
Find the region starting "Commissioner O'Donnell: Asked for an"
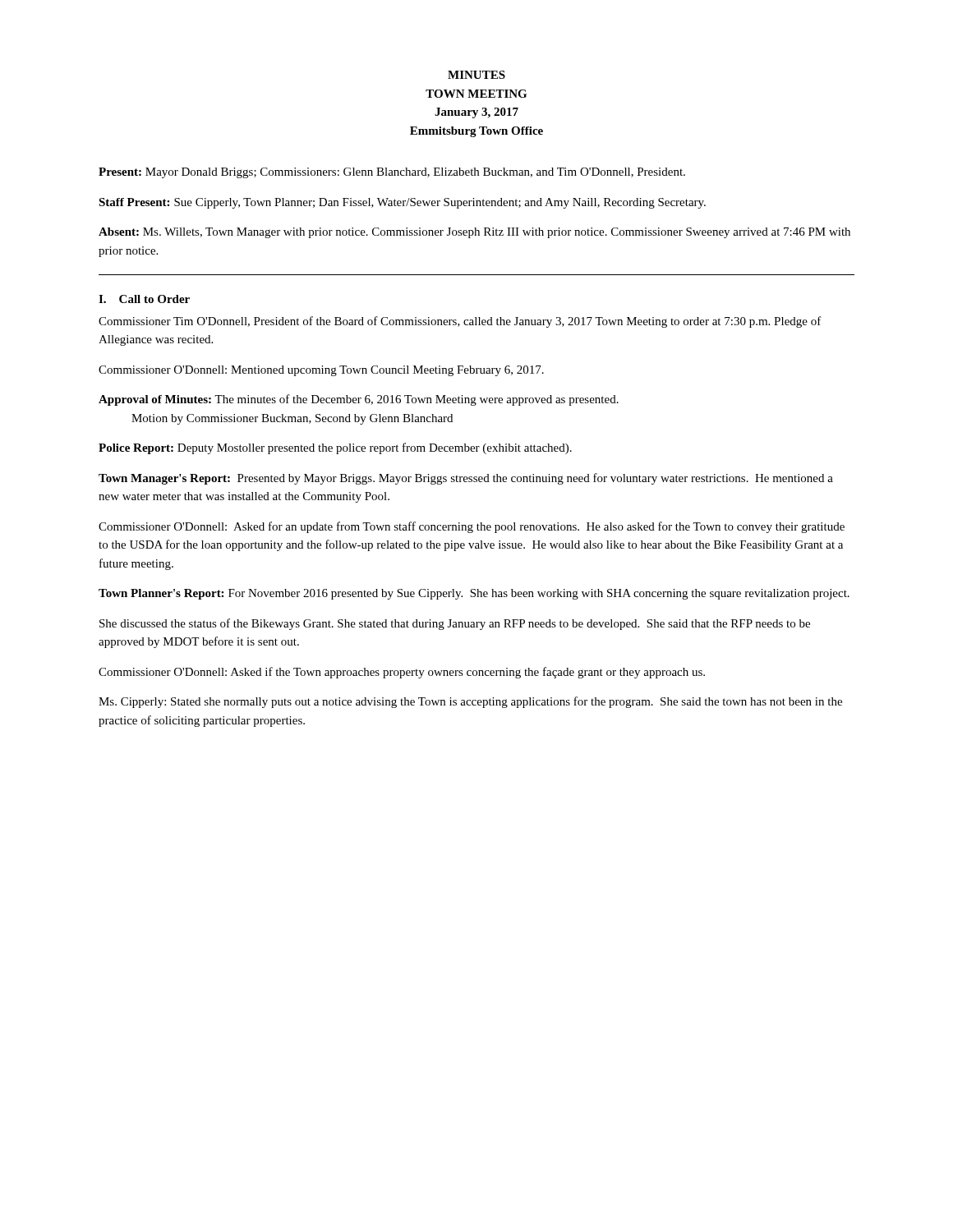[x=472, y=545]
